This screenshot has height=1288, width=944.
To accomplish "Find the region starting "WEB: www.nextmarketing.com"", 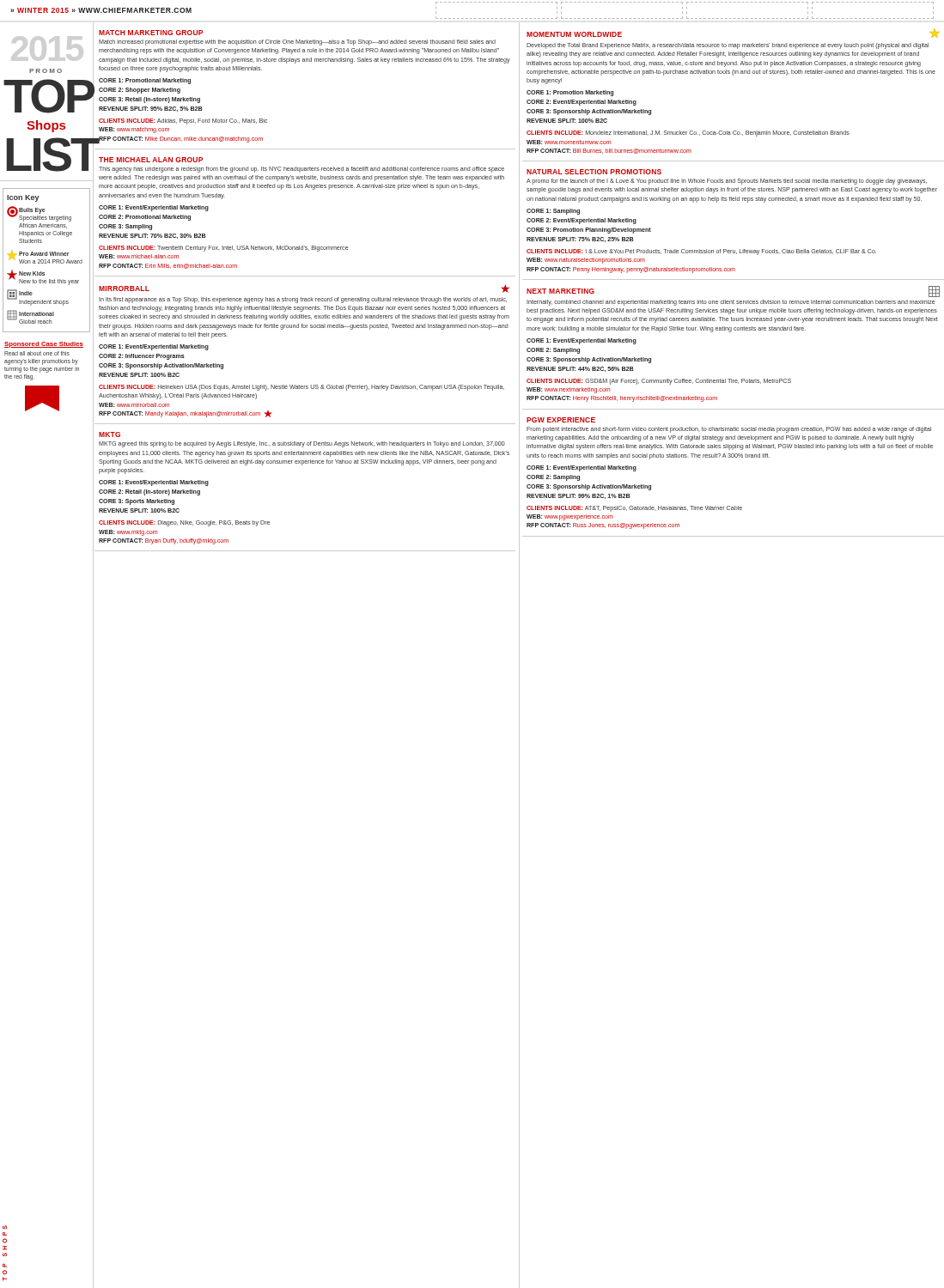I will 569,390.
